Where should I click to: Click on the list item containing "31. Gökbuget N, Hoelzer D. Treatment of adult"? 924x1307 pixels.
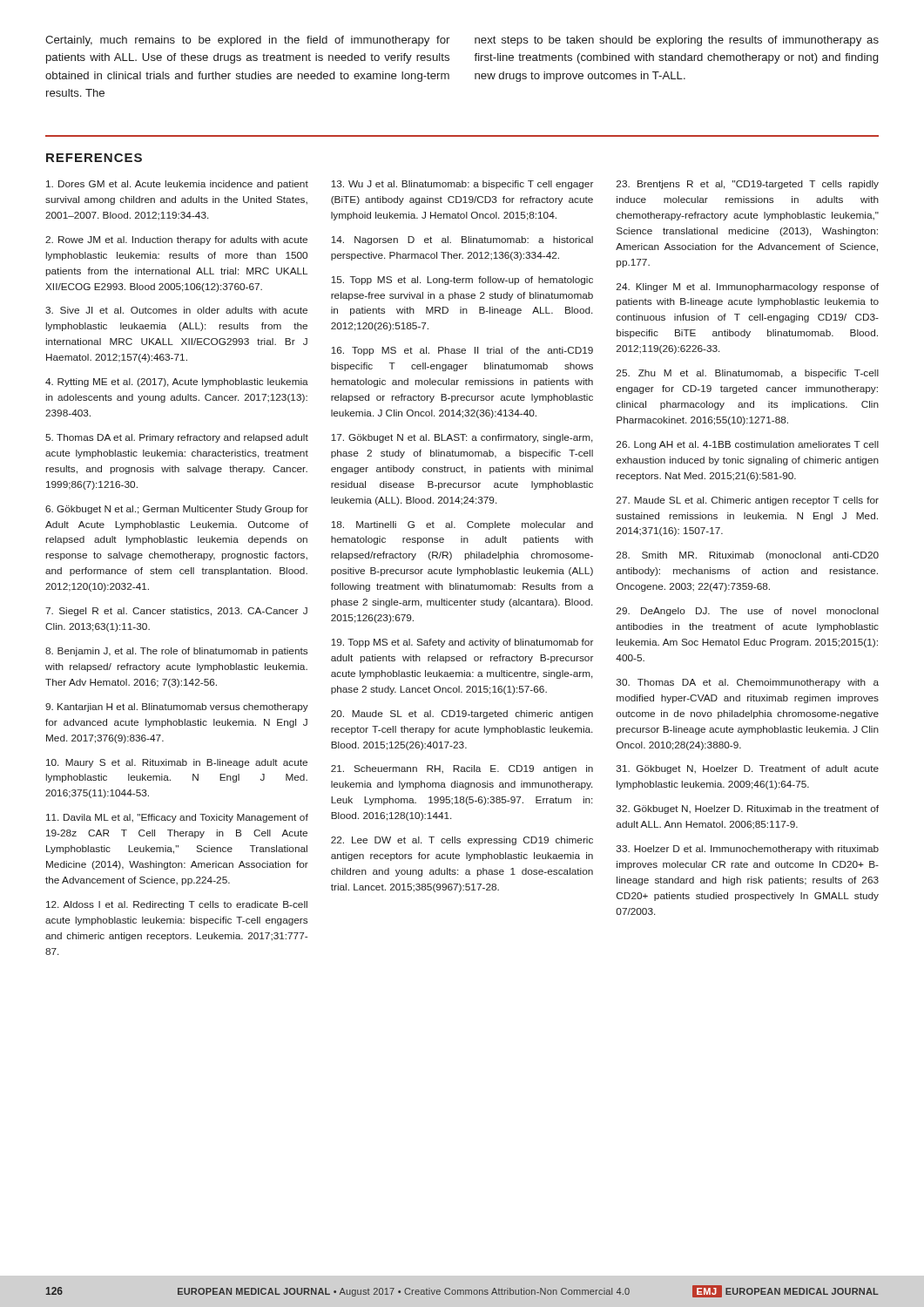click(747, 777)
